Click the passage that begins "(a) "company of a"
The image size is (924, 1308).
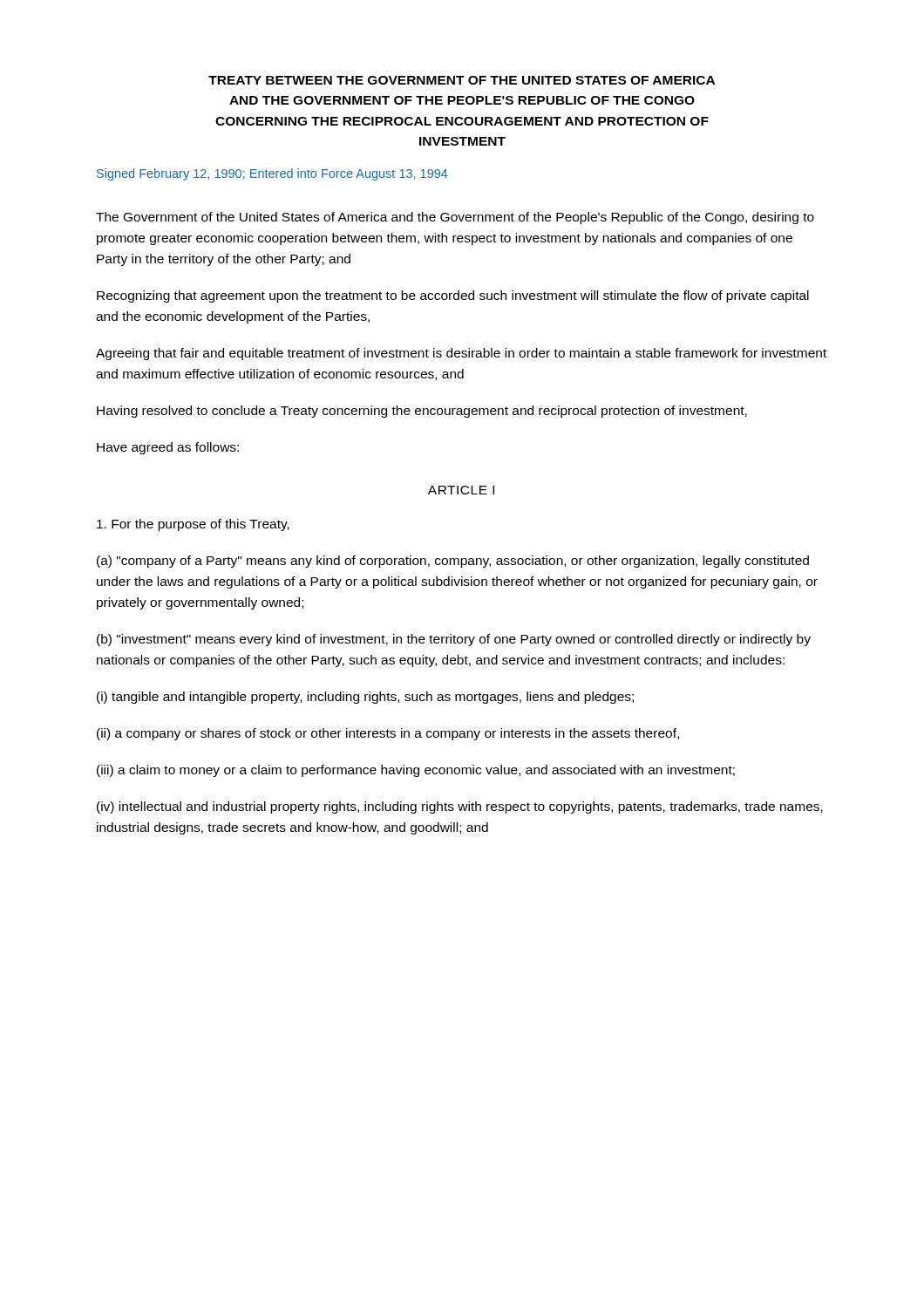tap(457, 581)
